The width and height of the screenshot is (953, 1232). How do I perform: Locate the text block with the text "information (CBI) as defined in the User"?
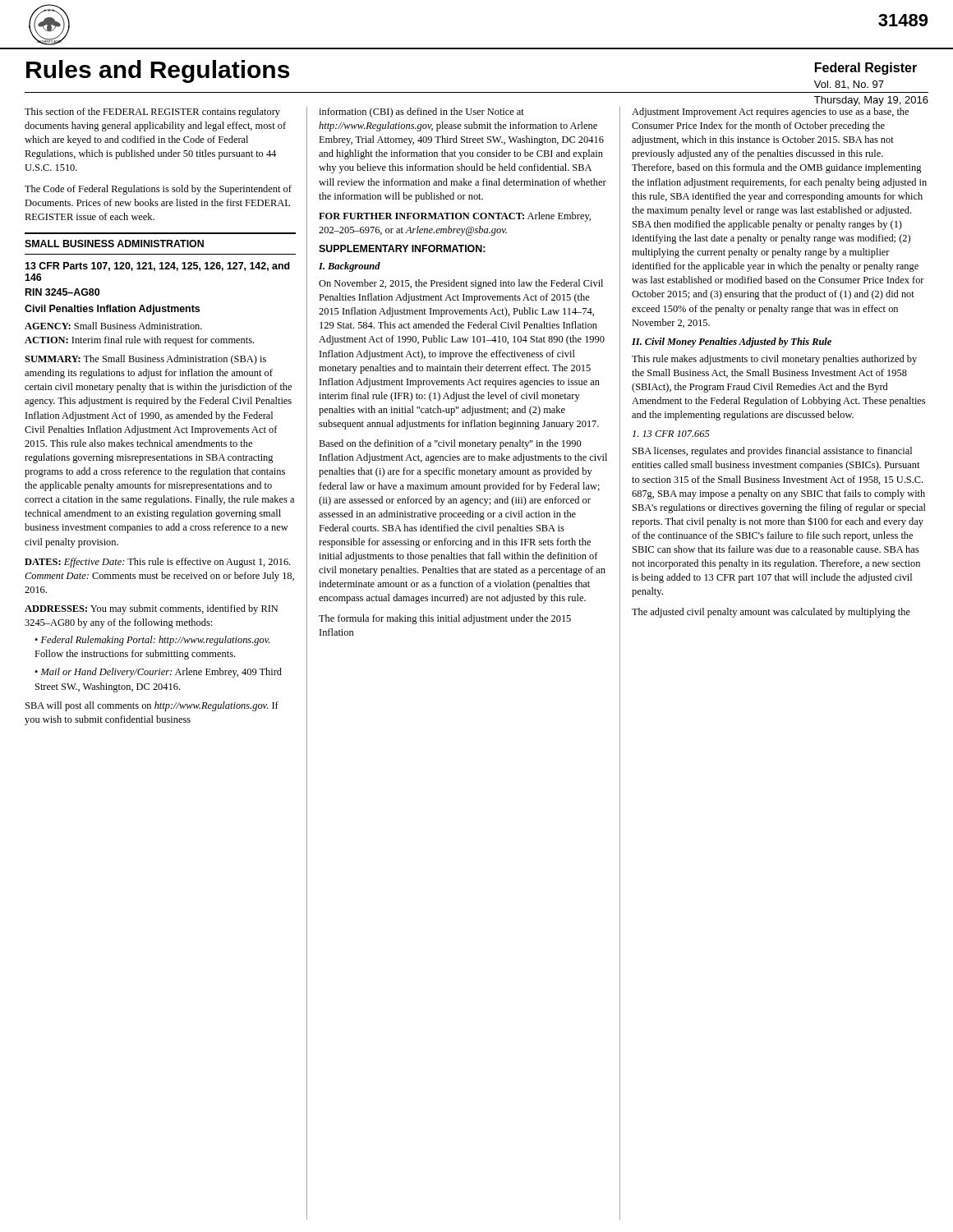[462, 154]
